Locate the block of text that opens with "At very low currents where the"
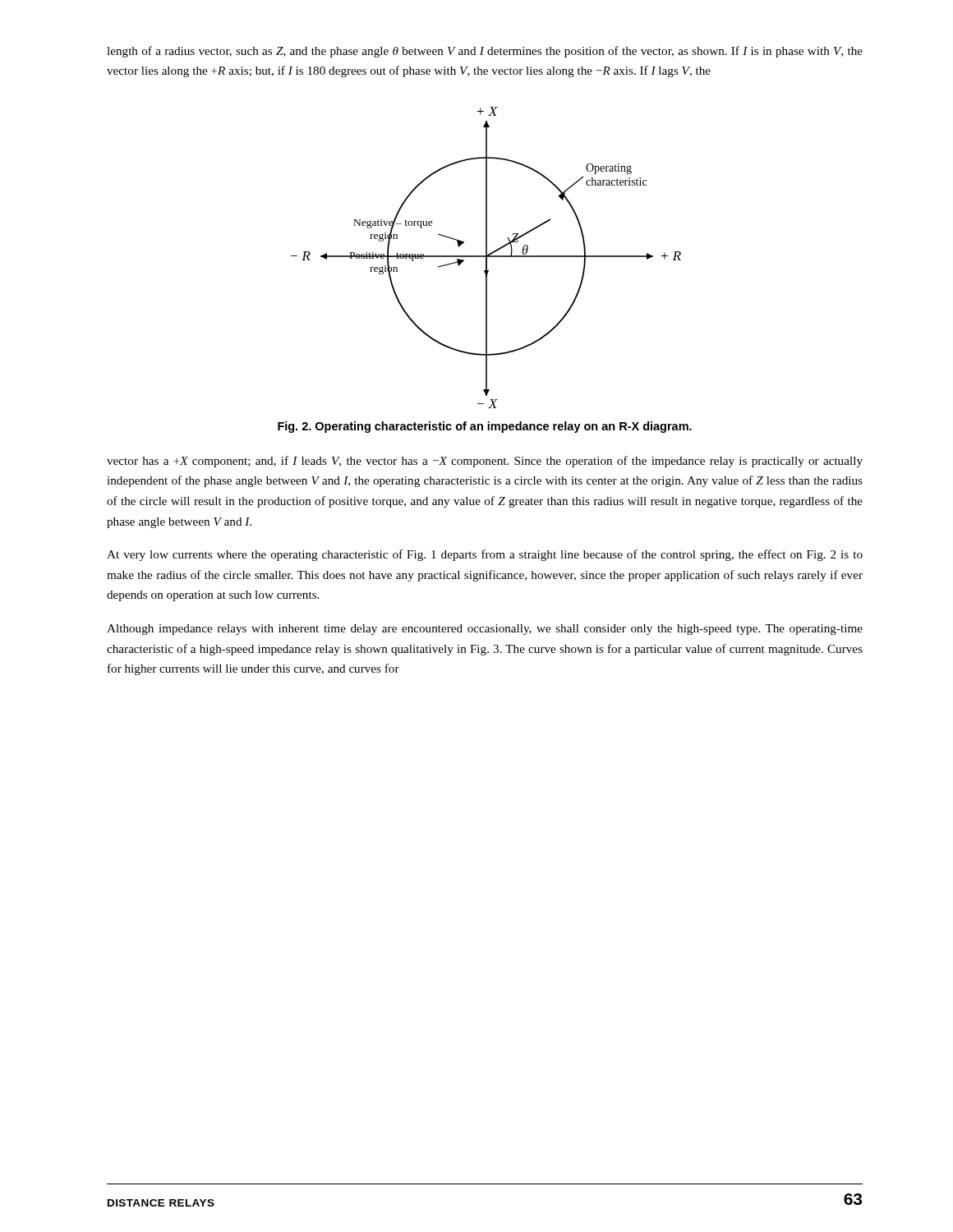This screenshot has width=953, height=1232. point(485,574)
